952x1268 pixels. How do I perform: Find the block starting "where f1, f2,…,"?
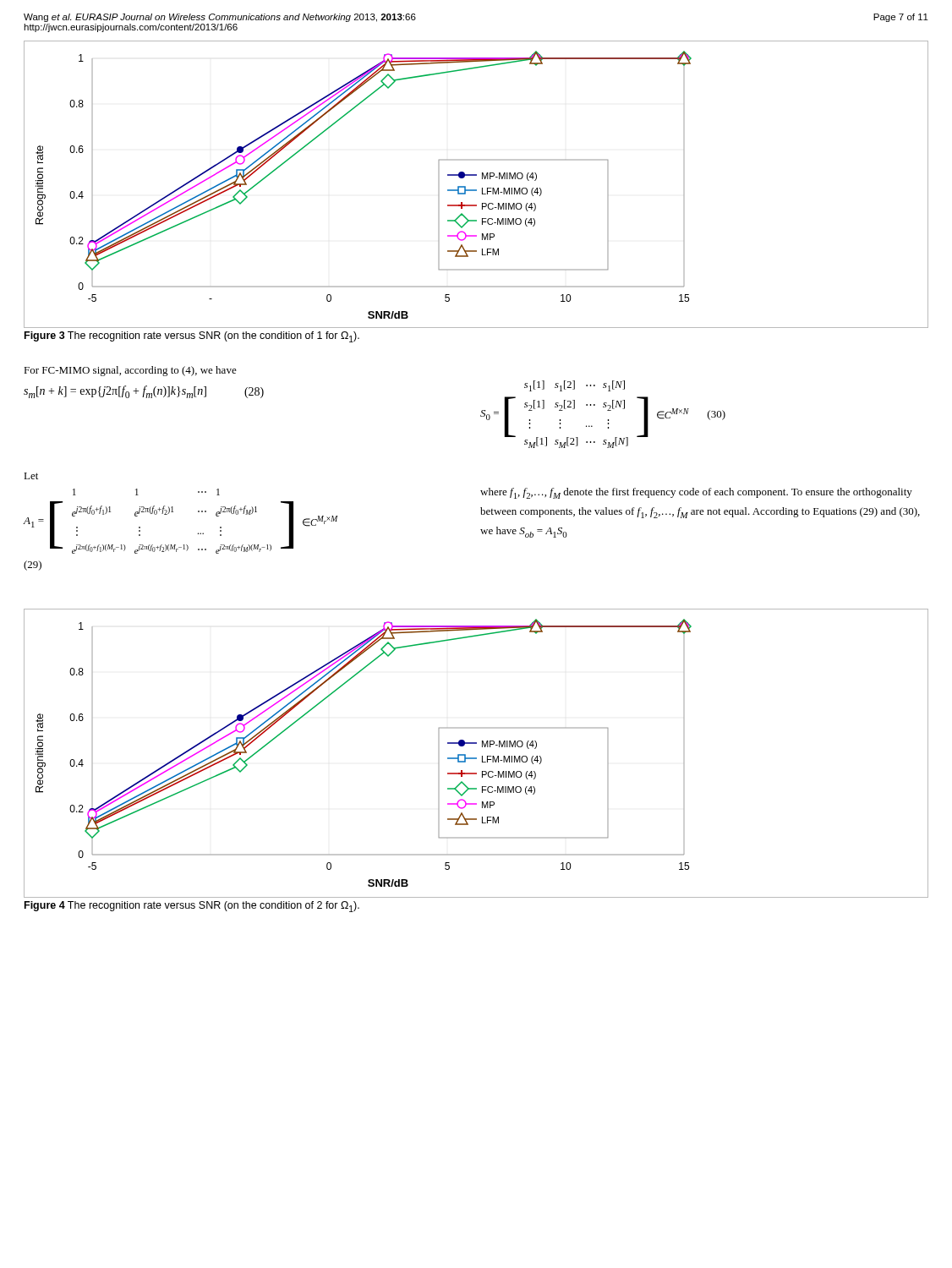click(700, 512)
